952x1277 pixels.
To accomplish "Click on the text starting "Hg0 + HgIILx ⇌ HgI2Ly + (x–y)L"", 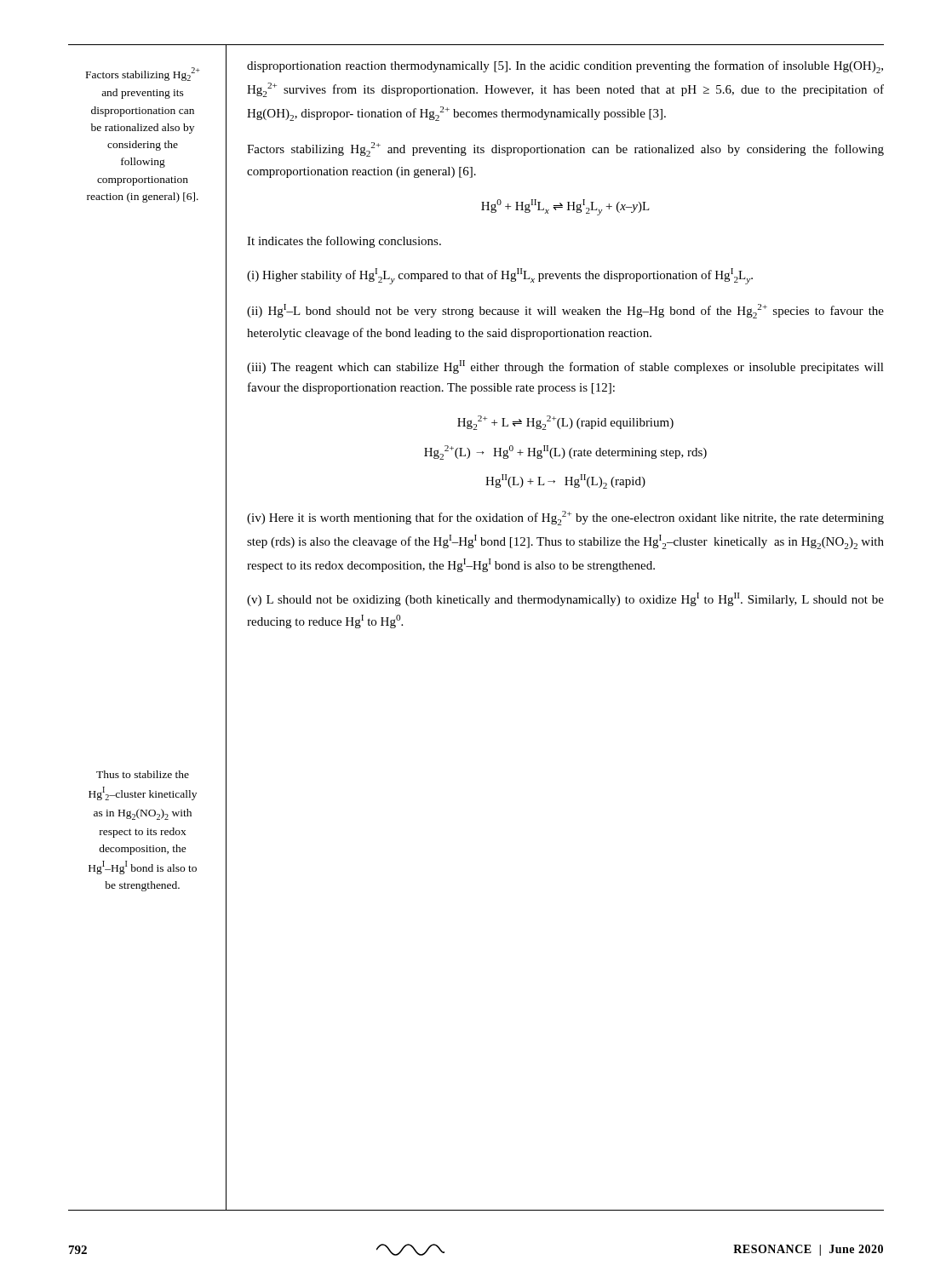I will (565, 206).
